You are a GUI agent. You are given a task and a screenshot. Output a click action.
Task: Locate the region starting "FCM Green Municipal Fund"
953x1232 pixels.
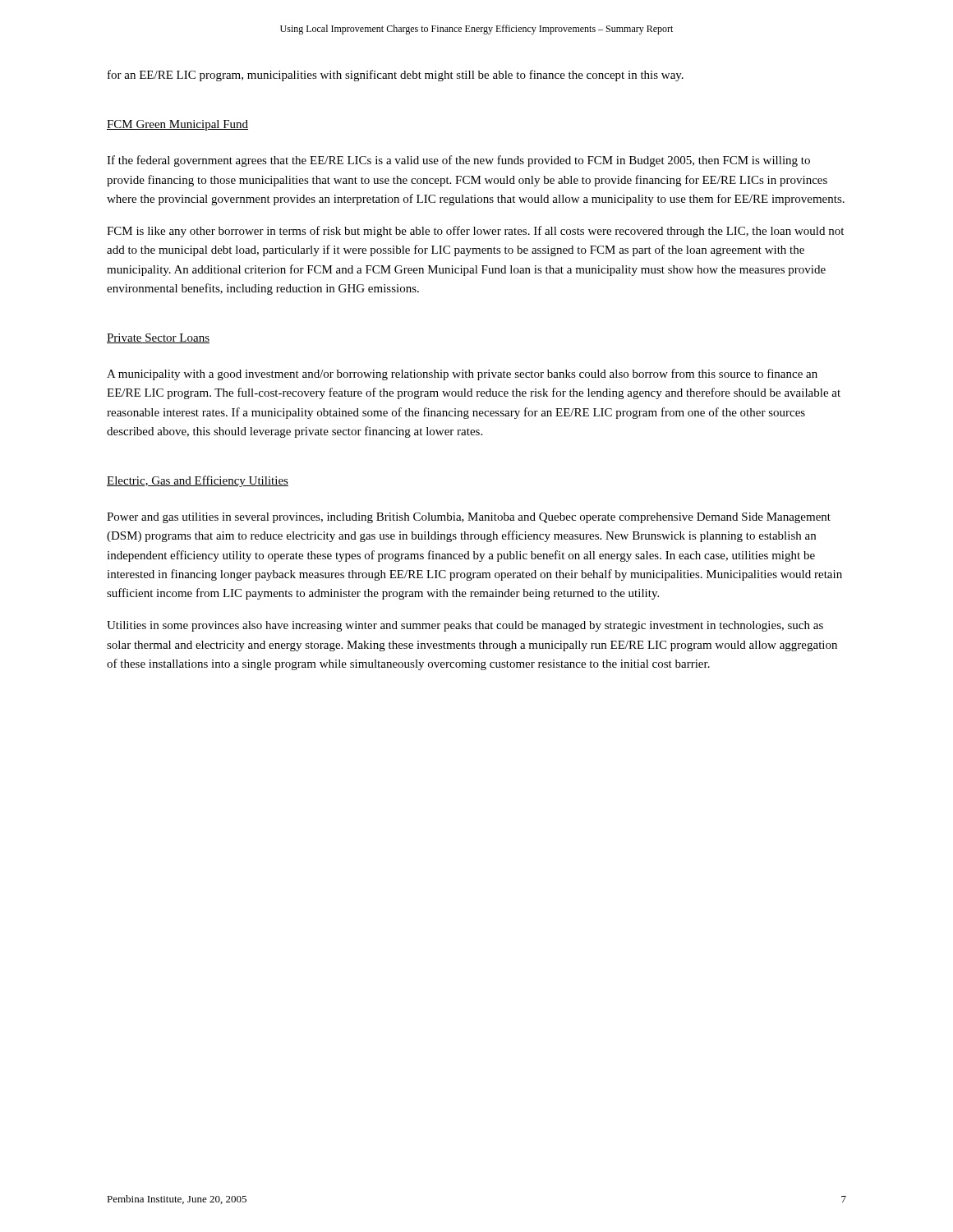tap(177, 125)
